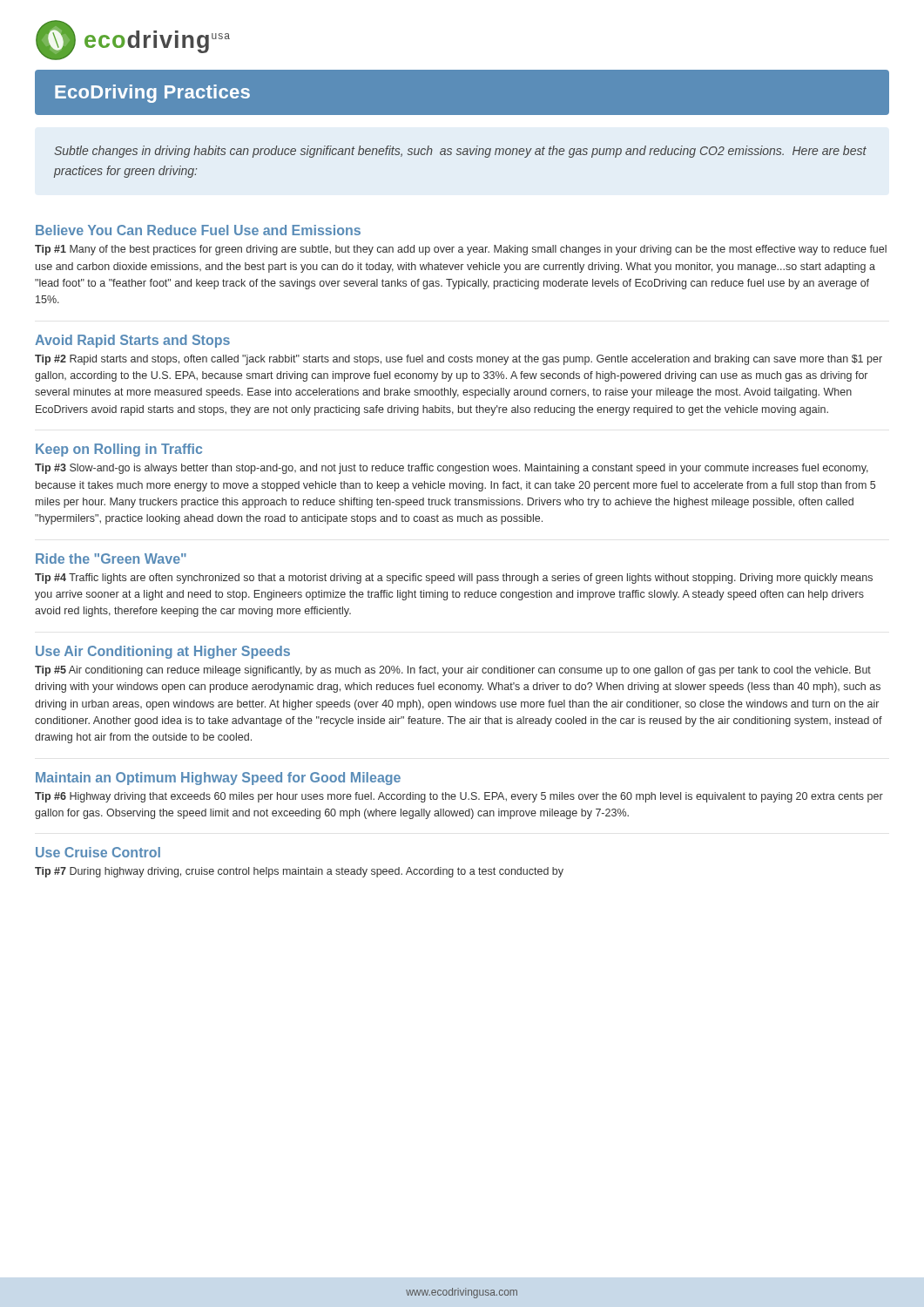This screenshot has height=1307, width=924.
Task: Locate the section header containing "Avoid Rapid Starts"
Action: (133, 340)
